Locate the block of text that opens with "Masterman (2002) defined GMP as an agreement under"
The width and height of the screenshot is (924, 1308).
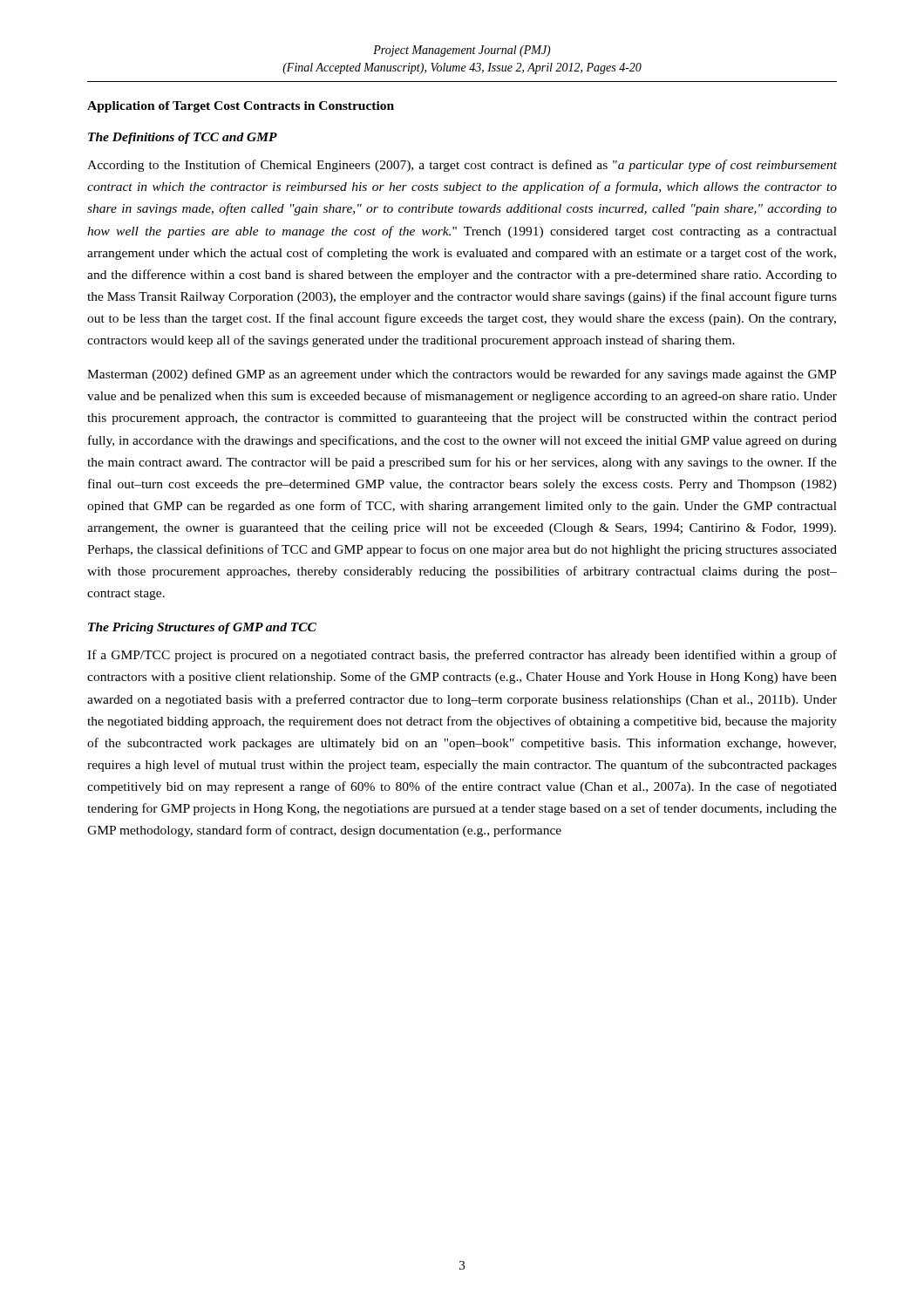tap(462, 483)
